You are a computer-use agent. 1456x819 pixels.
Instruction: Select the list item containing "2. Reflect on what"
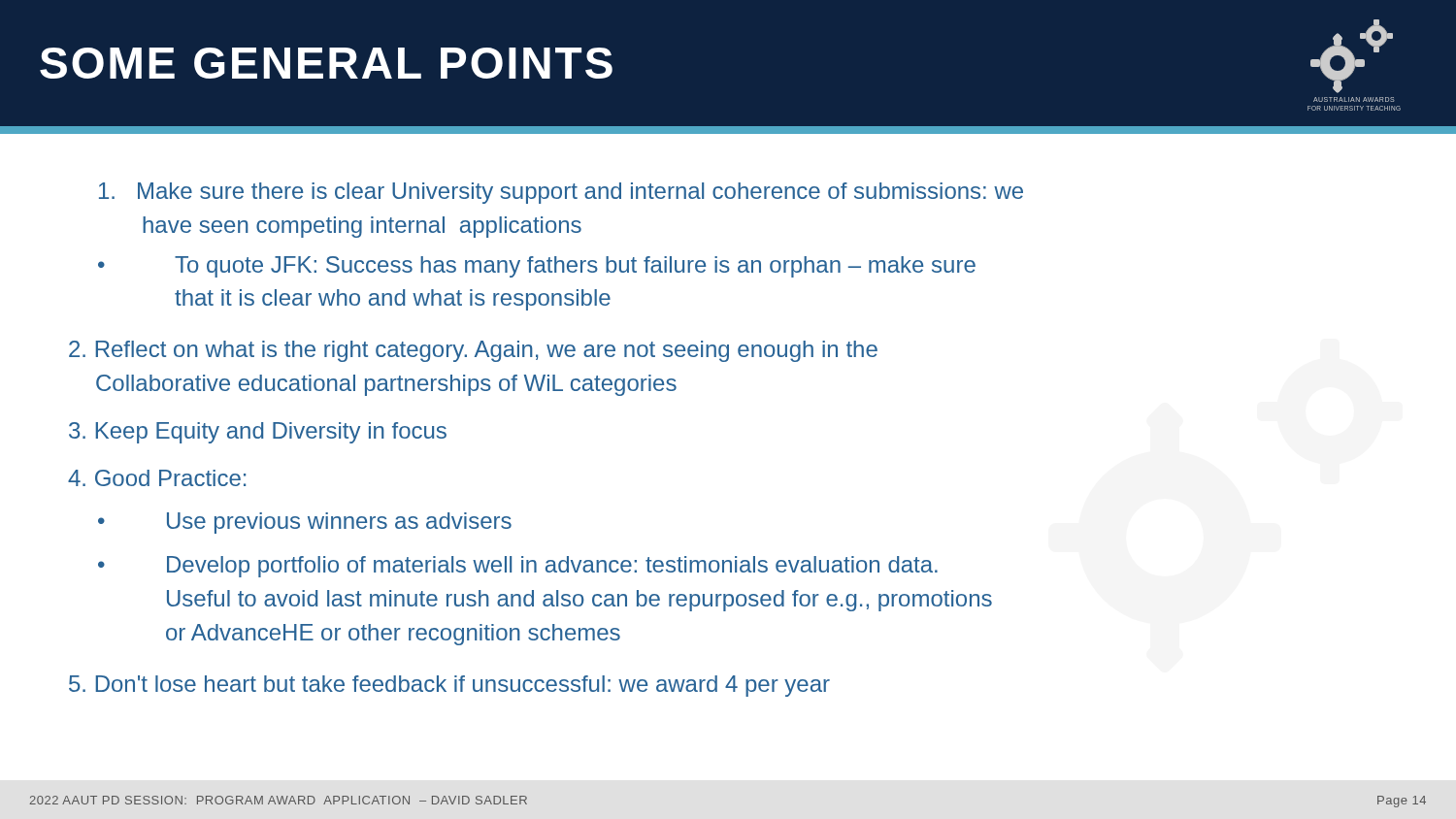point(473,368)
